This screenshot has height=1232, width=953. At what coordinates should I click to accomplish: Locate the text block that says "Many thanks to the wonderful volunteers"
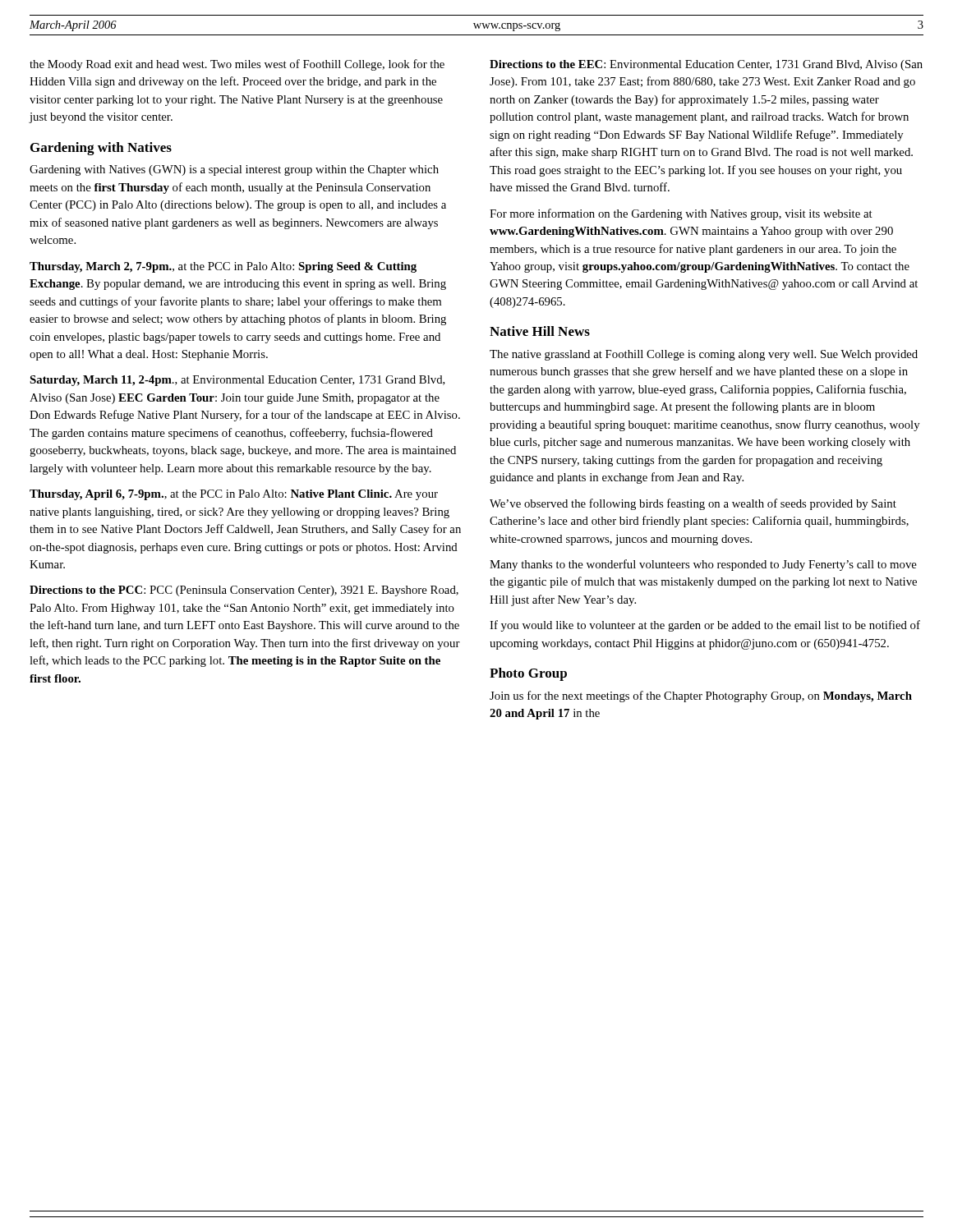[707, 582]
